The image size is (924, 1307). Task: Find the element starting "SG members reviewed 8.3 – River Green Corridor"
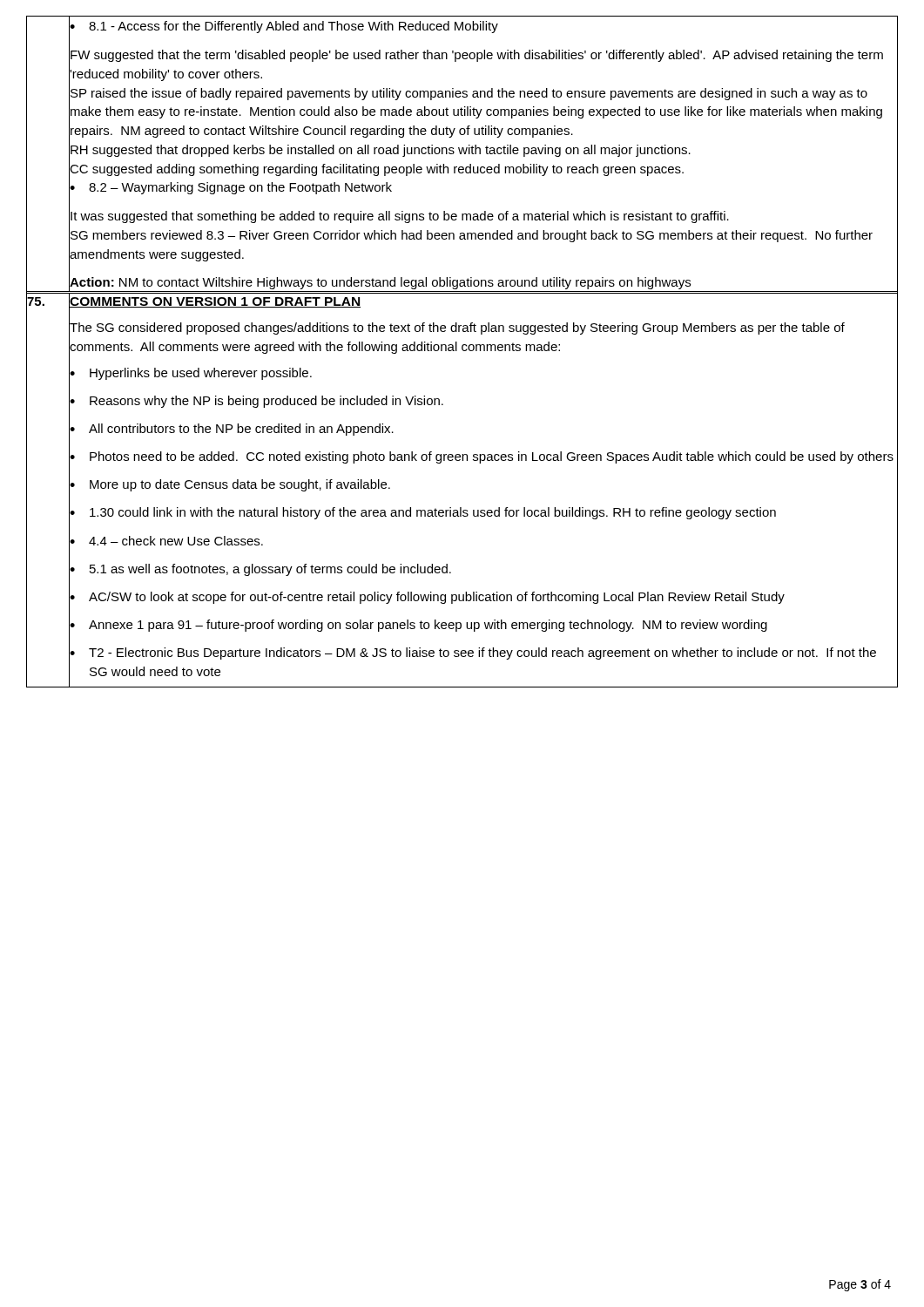tap(483, 245)
